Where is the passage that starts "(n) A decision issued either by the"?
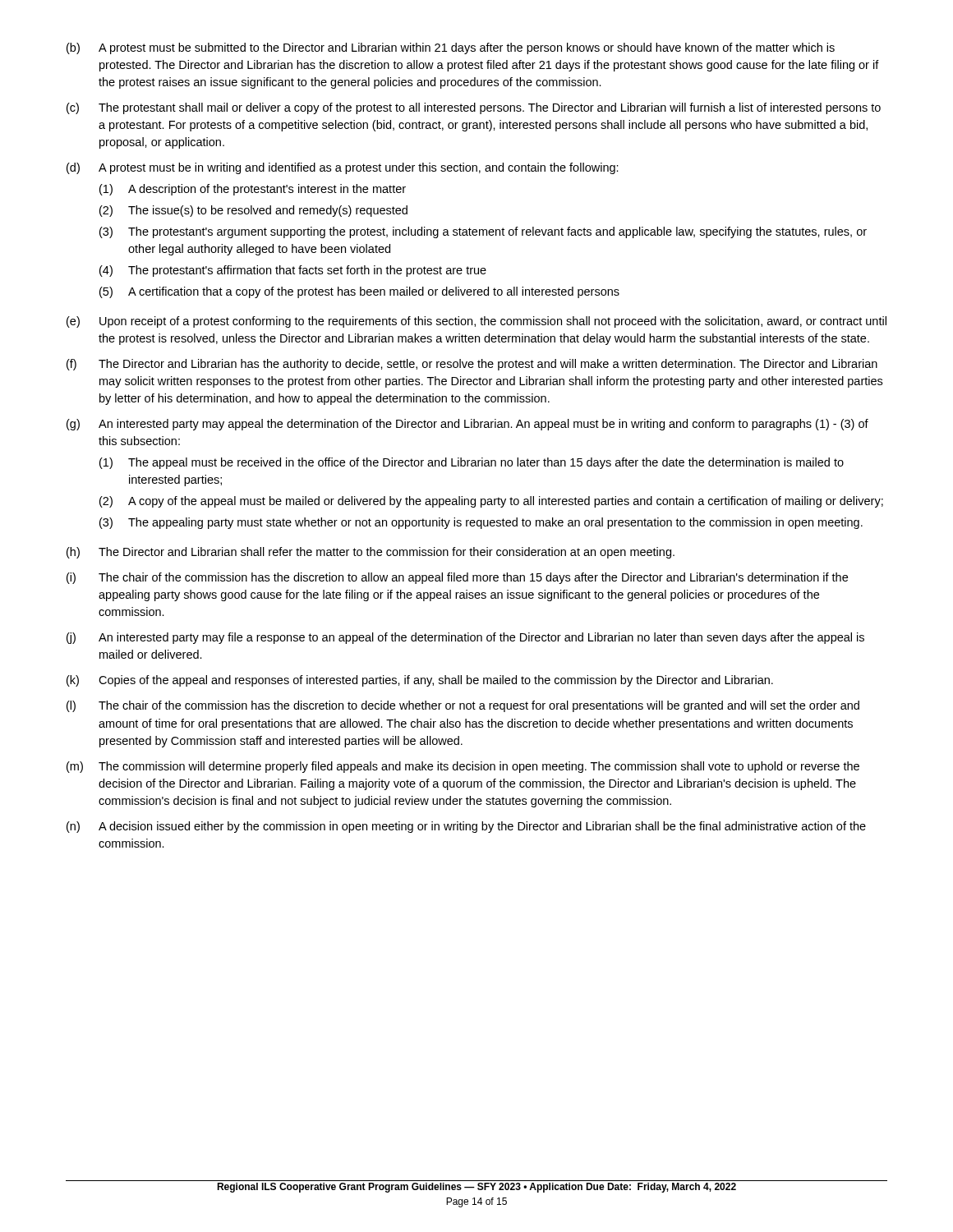The width and height of the screenshot is (953, 1232). [476, 835]
